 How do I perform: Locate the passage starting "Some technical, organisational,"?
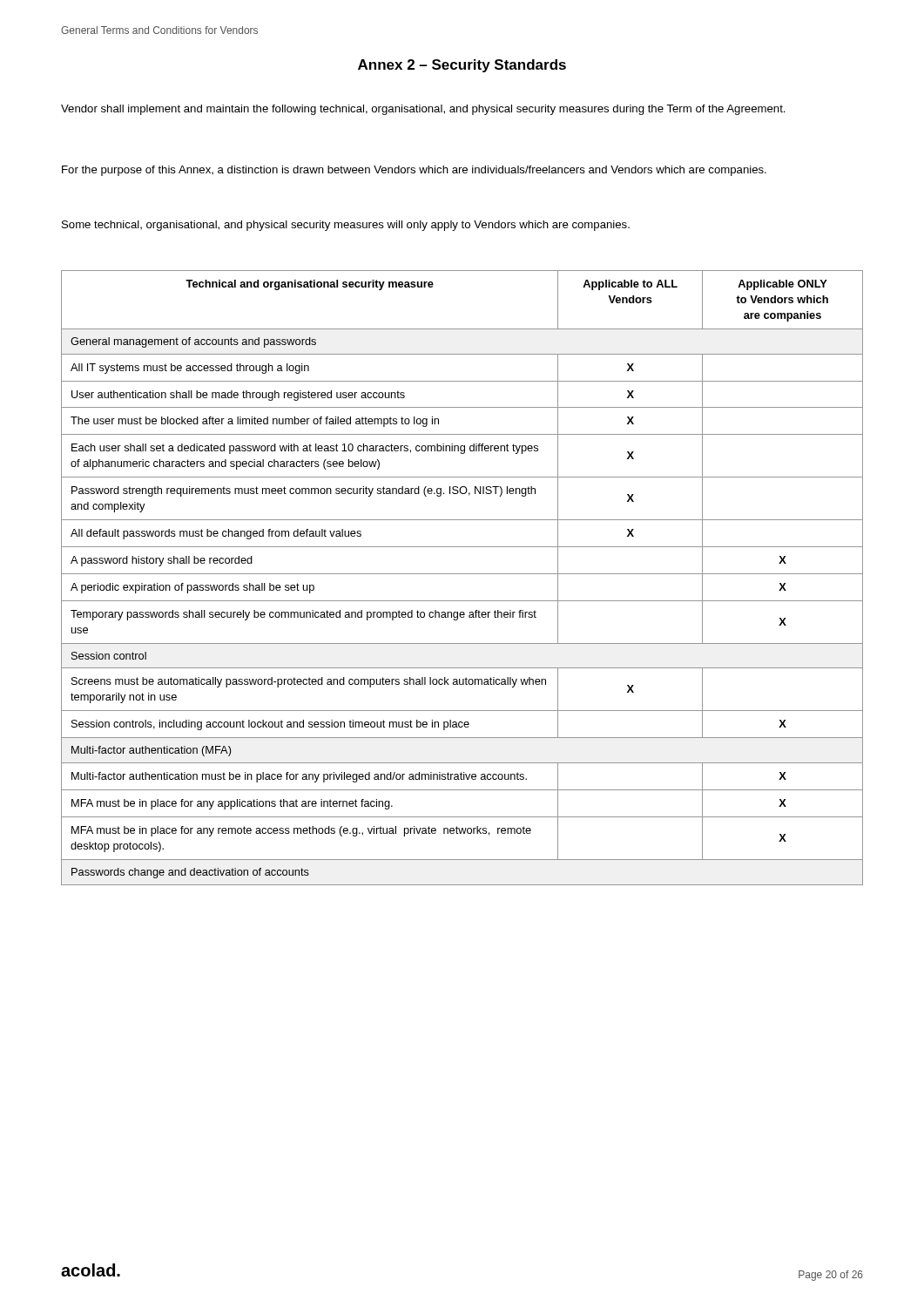pos(346,224)
